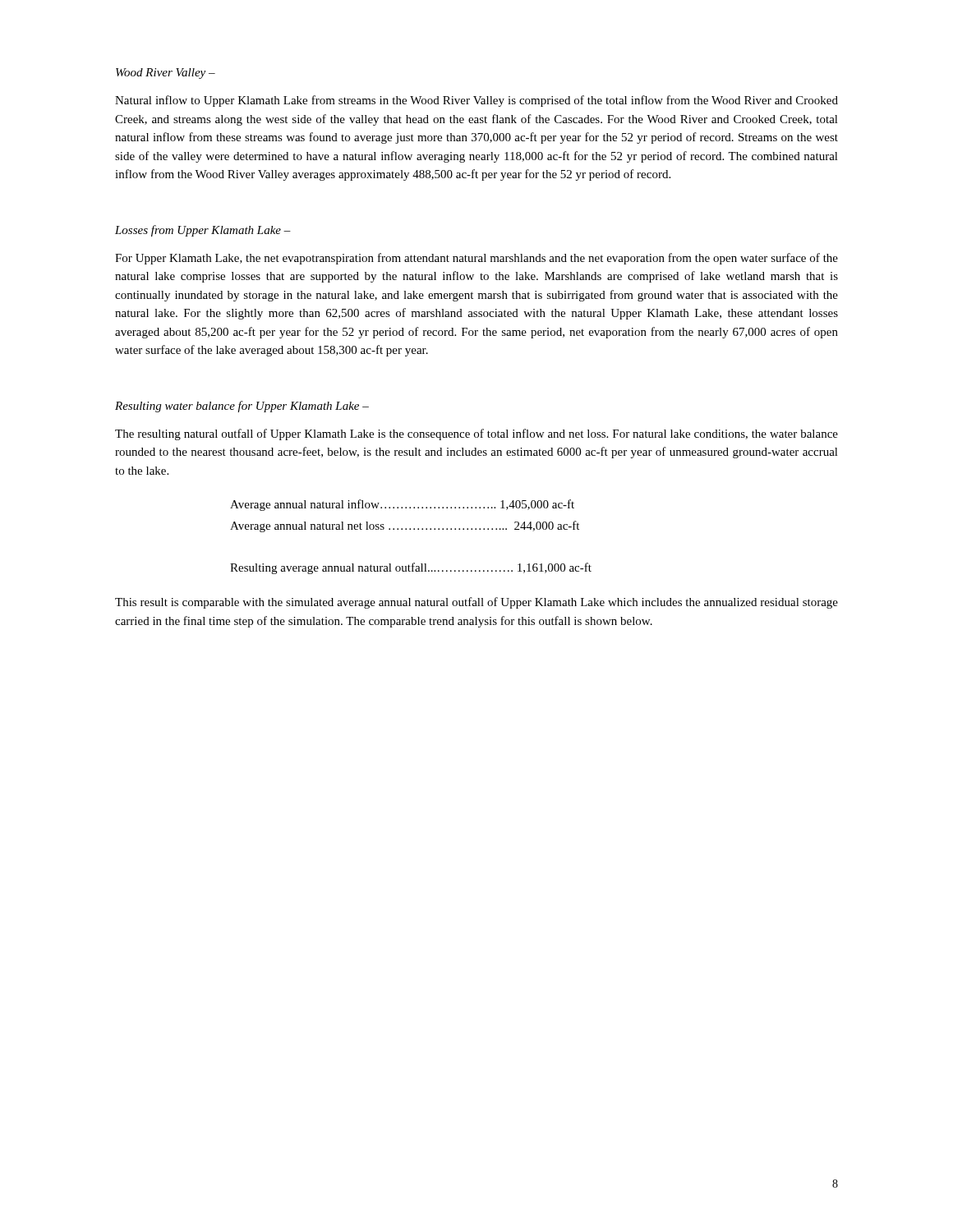
Task: Locate the section header that says "Losses from Upper Klamath Lake"
Action: tap(203, 230)
